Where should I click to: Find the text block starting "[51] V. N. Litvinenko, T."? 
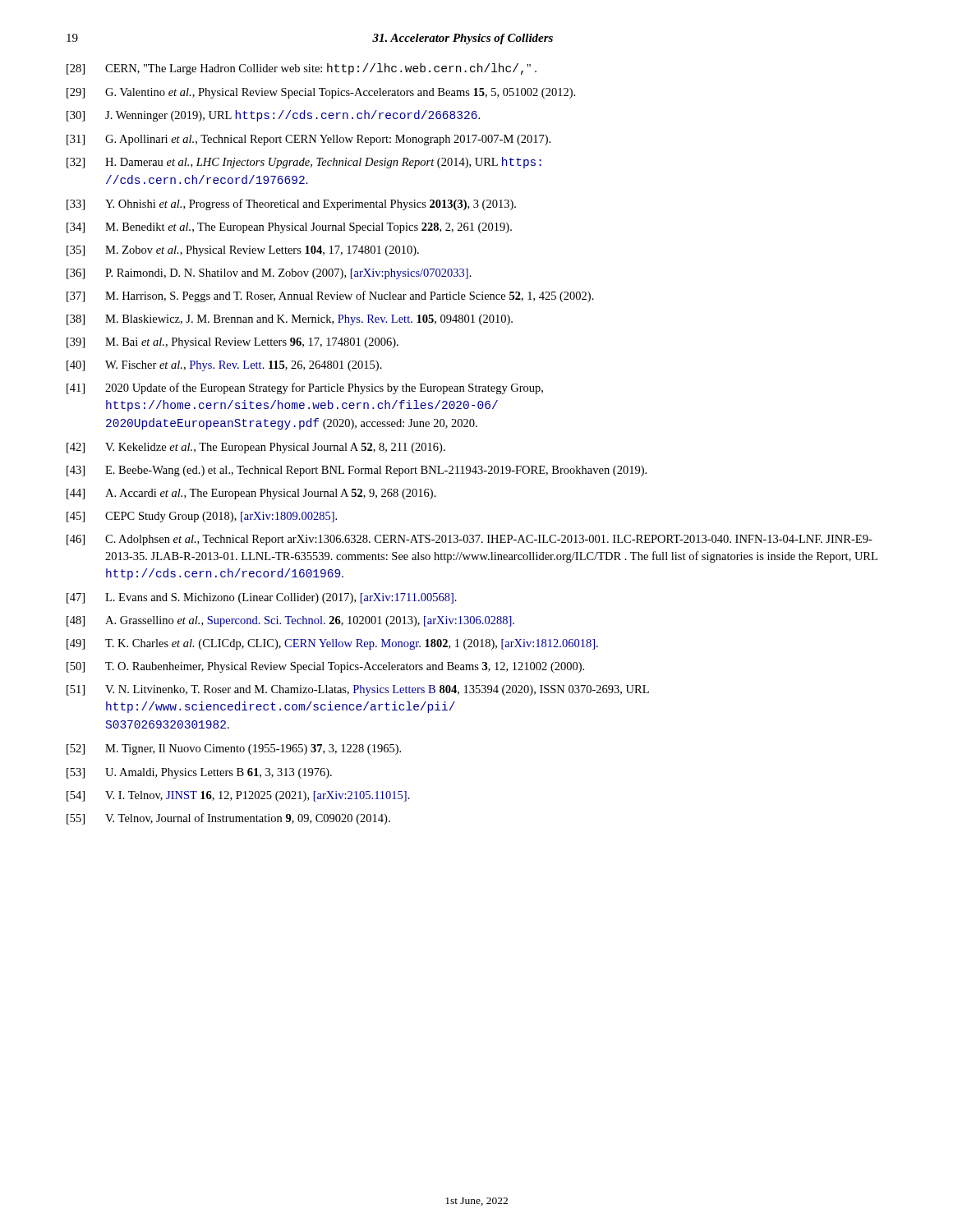(x=358, y=690)
